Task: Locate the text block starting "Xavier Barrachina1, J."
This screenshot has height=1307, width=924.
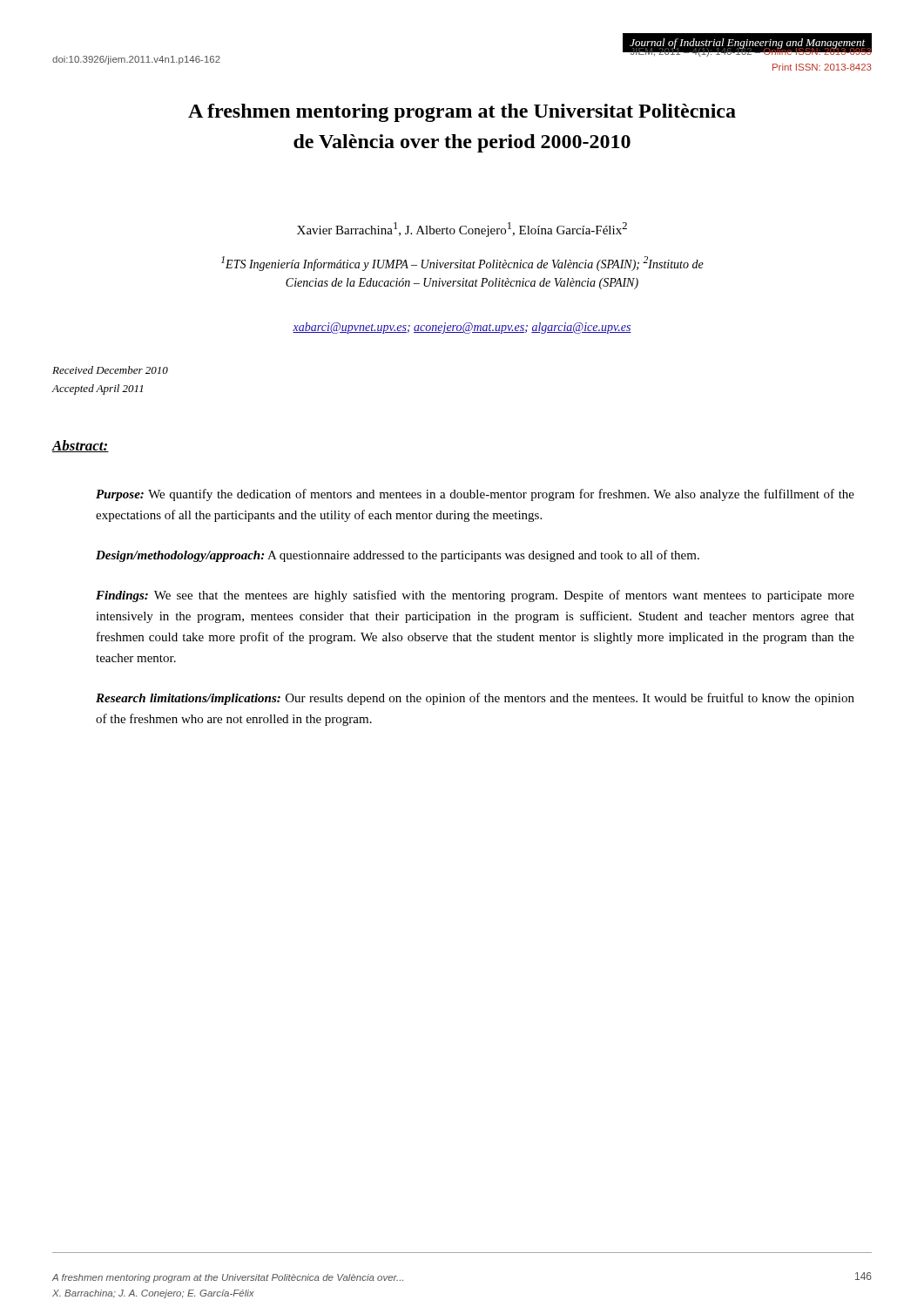Action: coord(462,228)
